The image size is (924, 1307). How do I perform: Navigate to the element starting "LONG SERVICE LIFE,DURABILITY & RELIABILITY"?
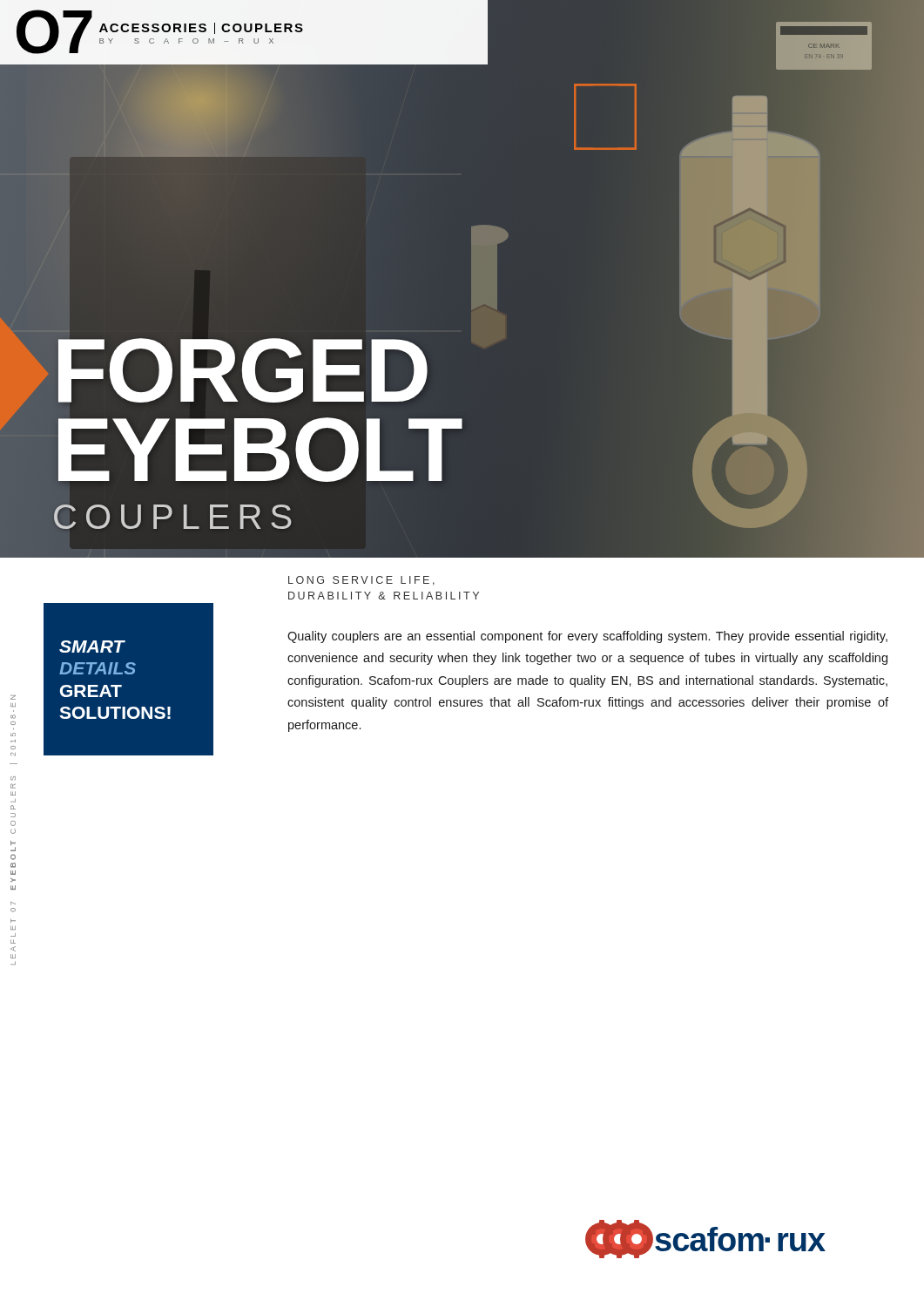[x=361, y=581]
